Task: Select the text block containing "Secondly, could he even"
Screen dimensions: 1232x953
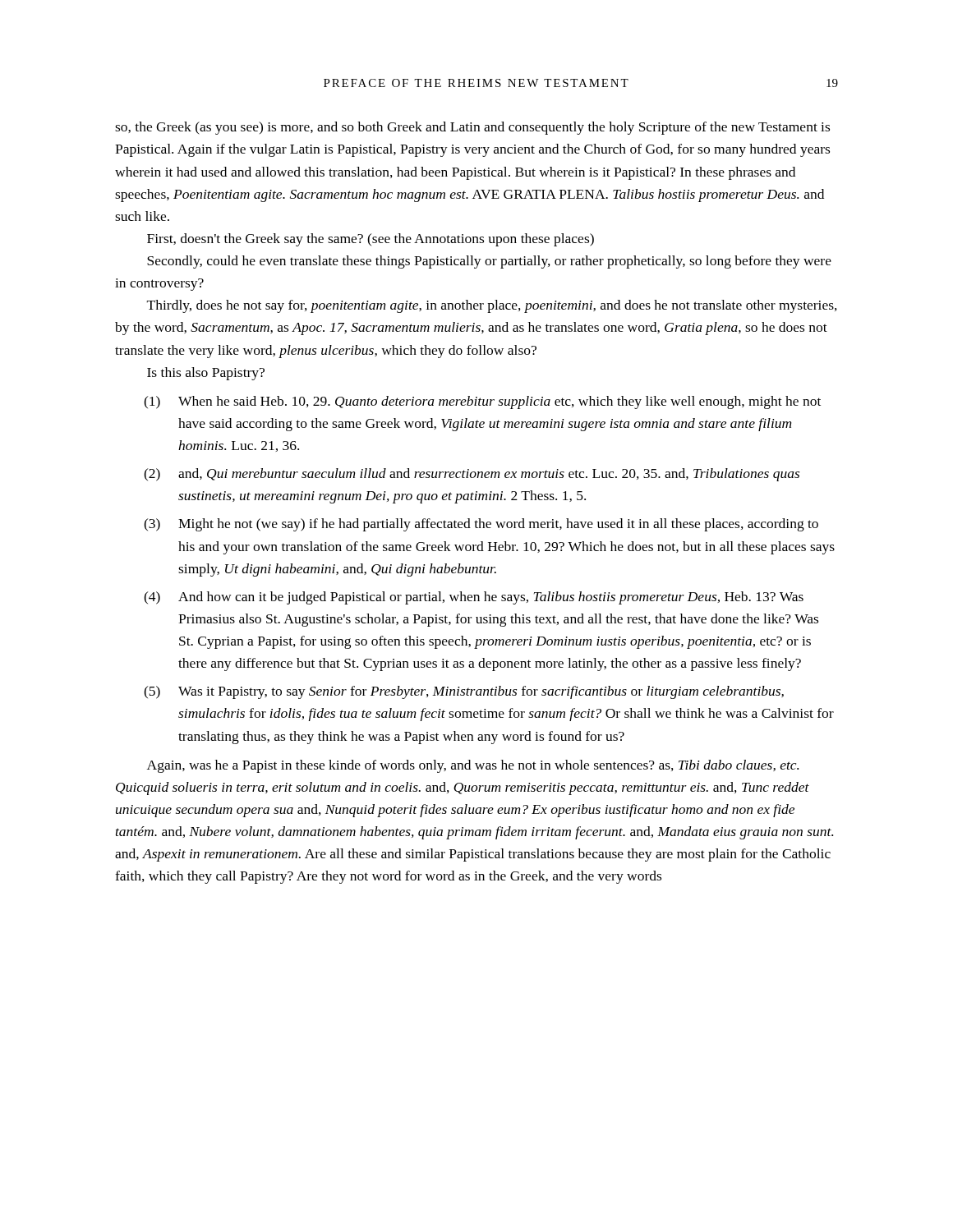Action: [476, 272]
